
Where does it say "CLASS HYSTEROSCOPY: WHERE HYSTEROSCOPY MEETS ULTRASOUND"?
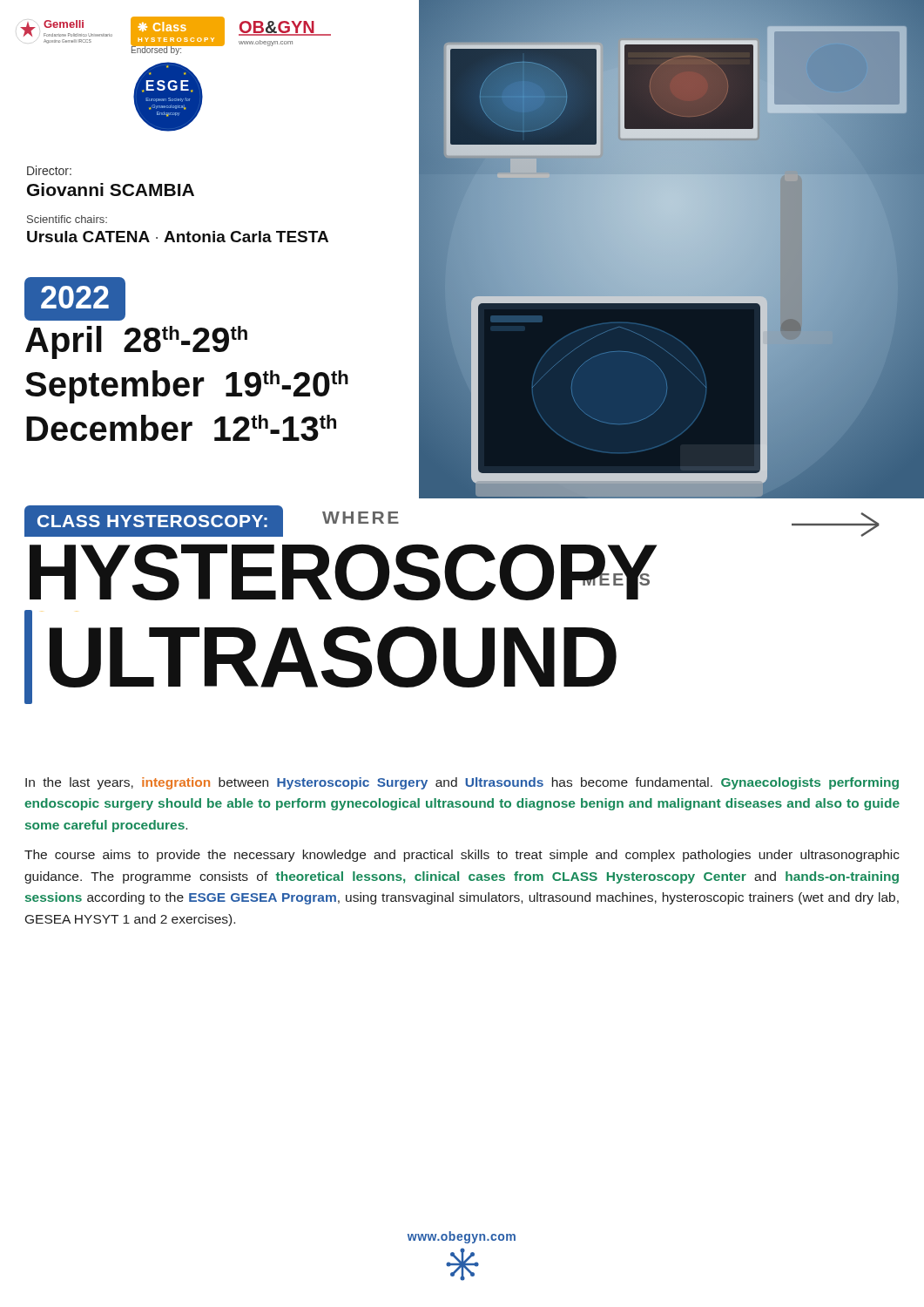tap(465, 605)
